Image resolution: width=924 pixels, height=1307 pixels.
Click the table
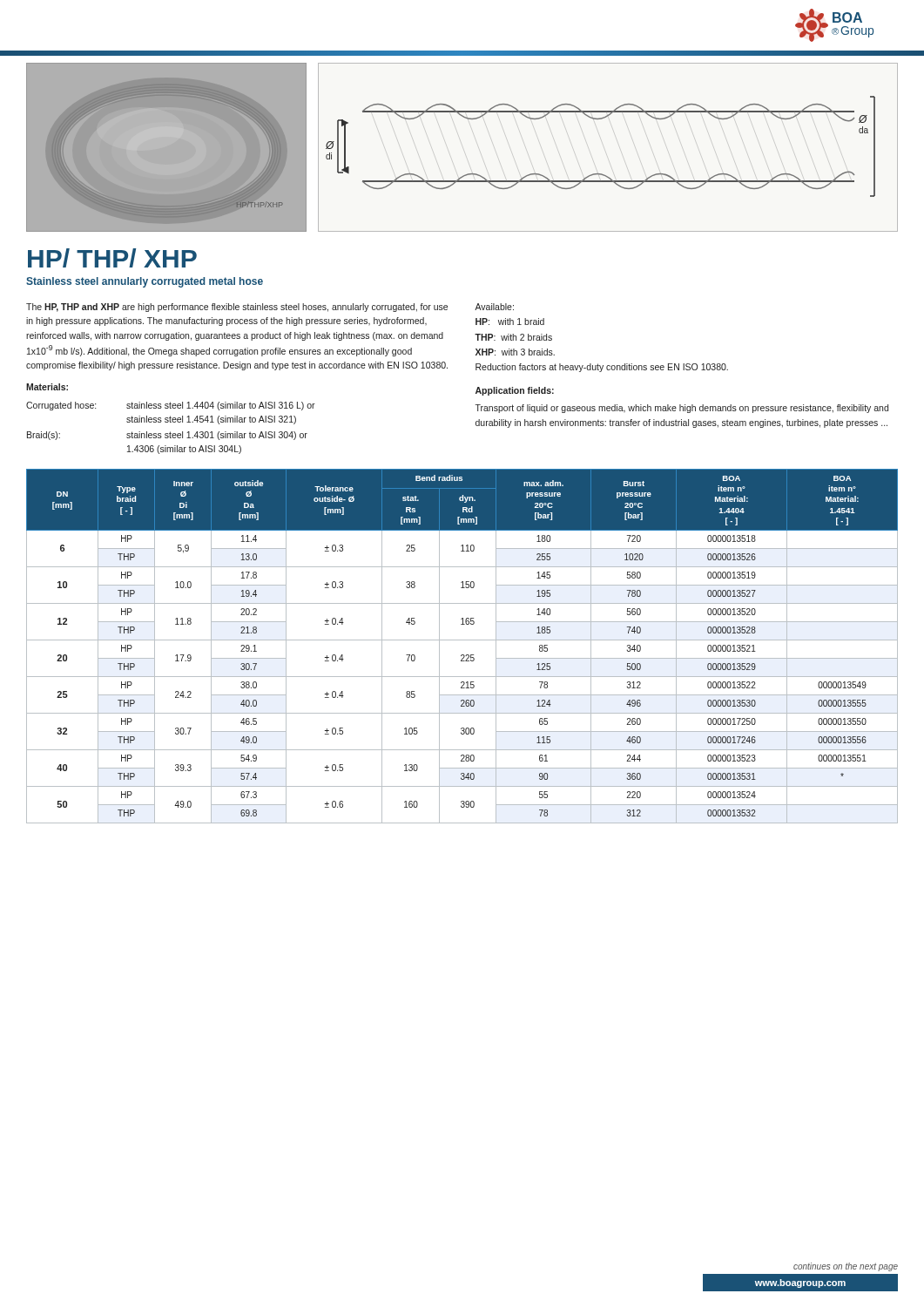coord(462,646)
